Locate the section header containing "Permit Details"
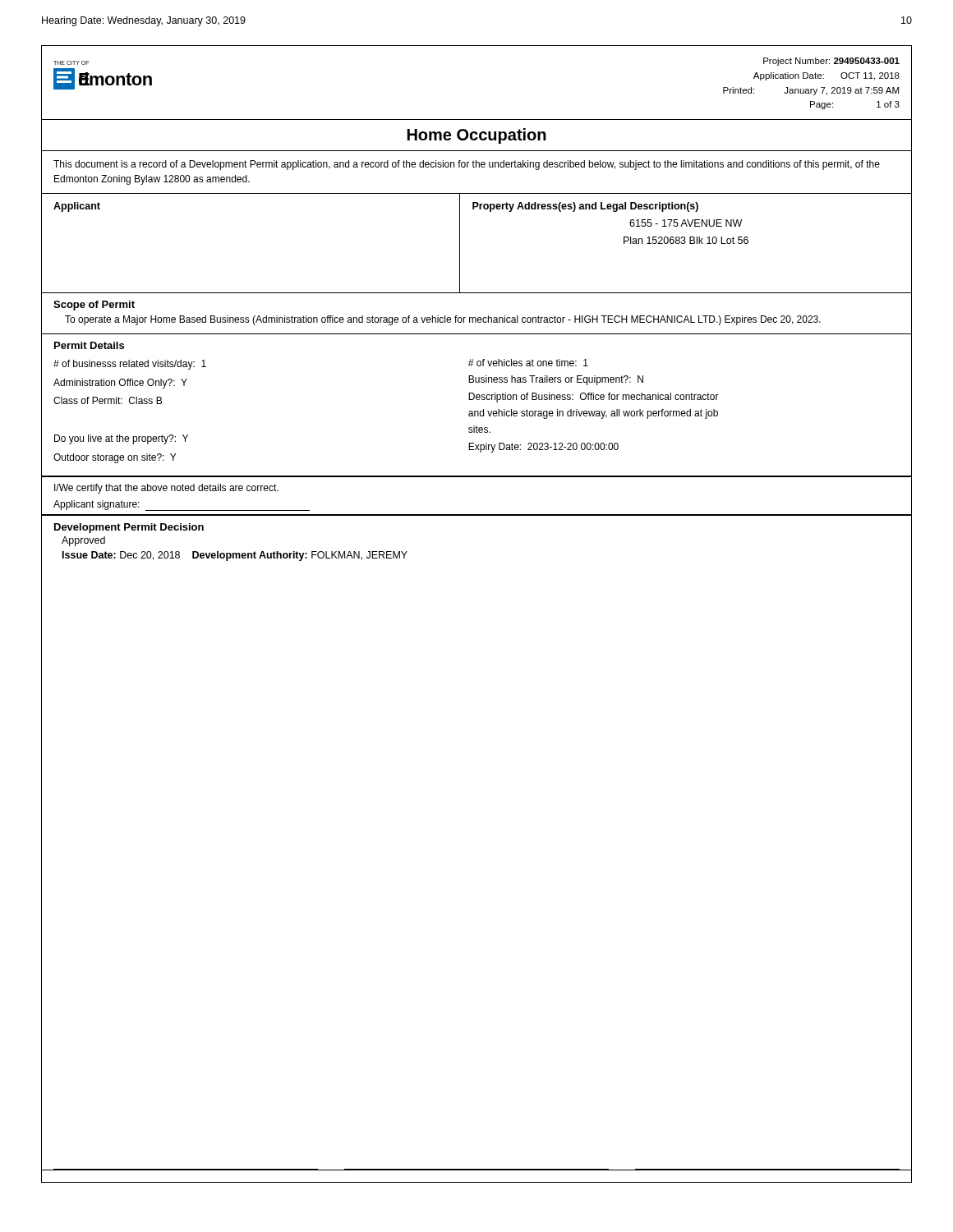953x1232 pixels. click(89, 345)
